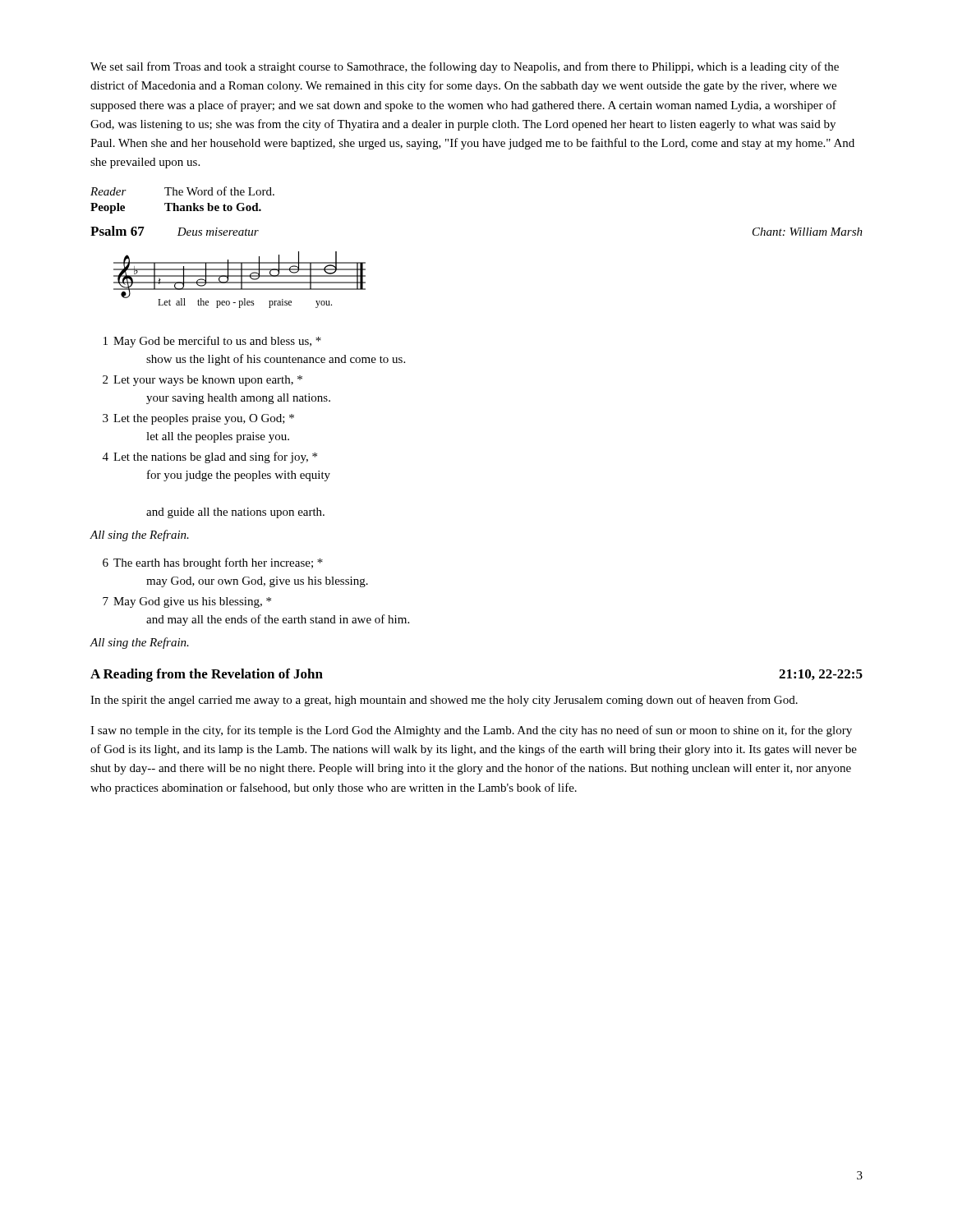Locate the list item that reads "3 Let the peoples praise you, O"

[198, 419]
